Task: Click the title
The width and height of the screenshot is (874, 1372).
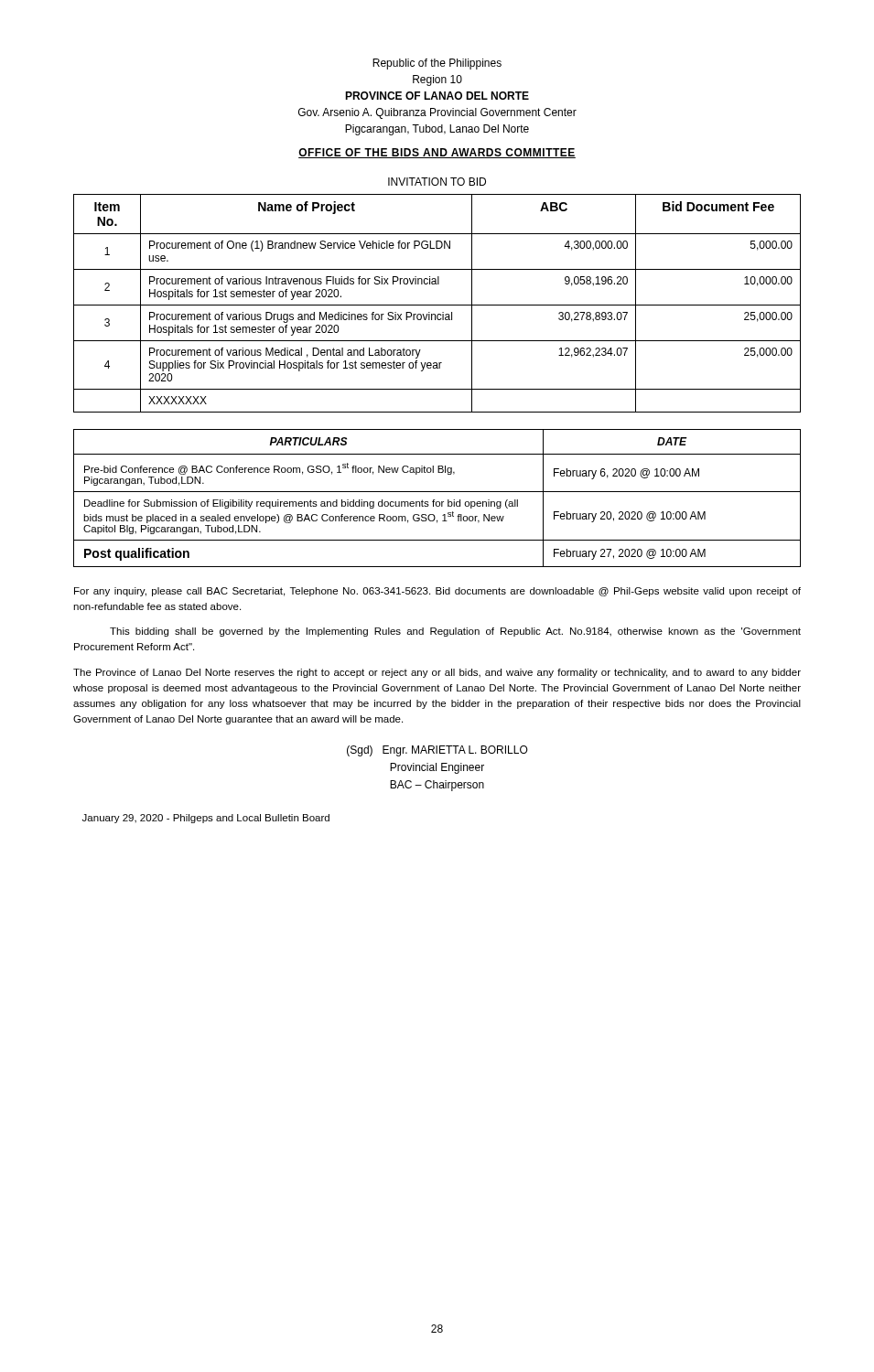Action: pyautogui.click(x=437, y=182)
